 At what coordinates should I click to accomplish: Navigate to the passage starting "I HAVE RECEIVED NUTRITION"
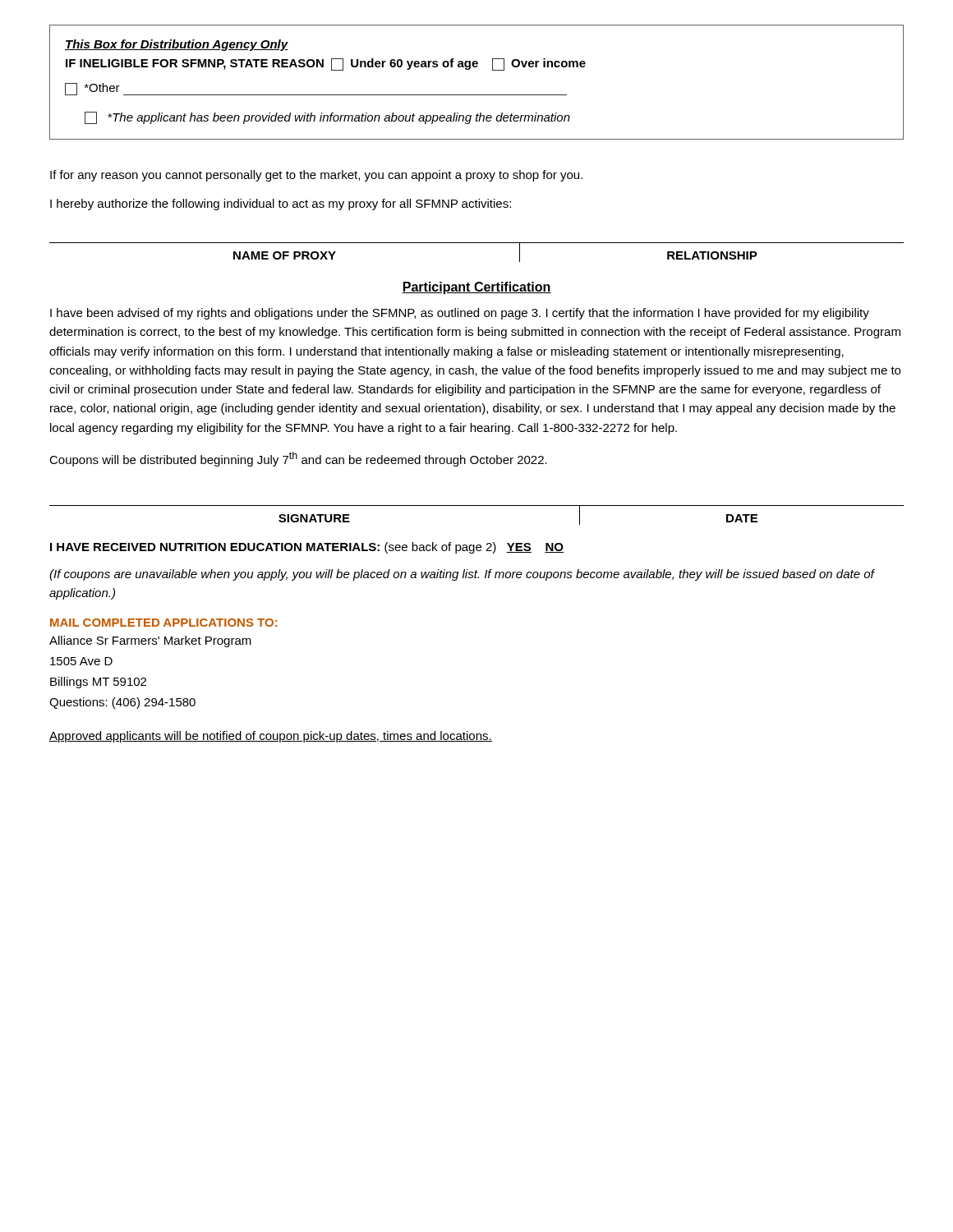click(306, 547)
